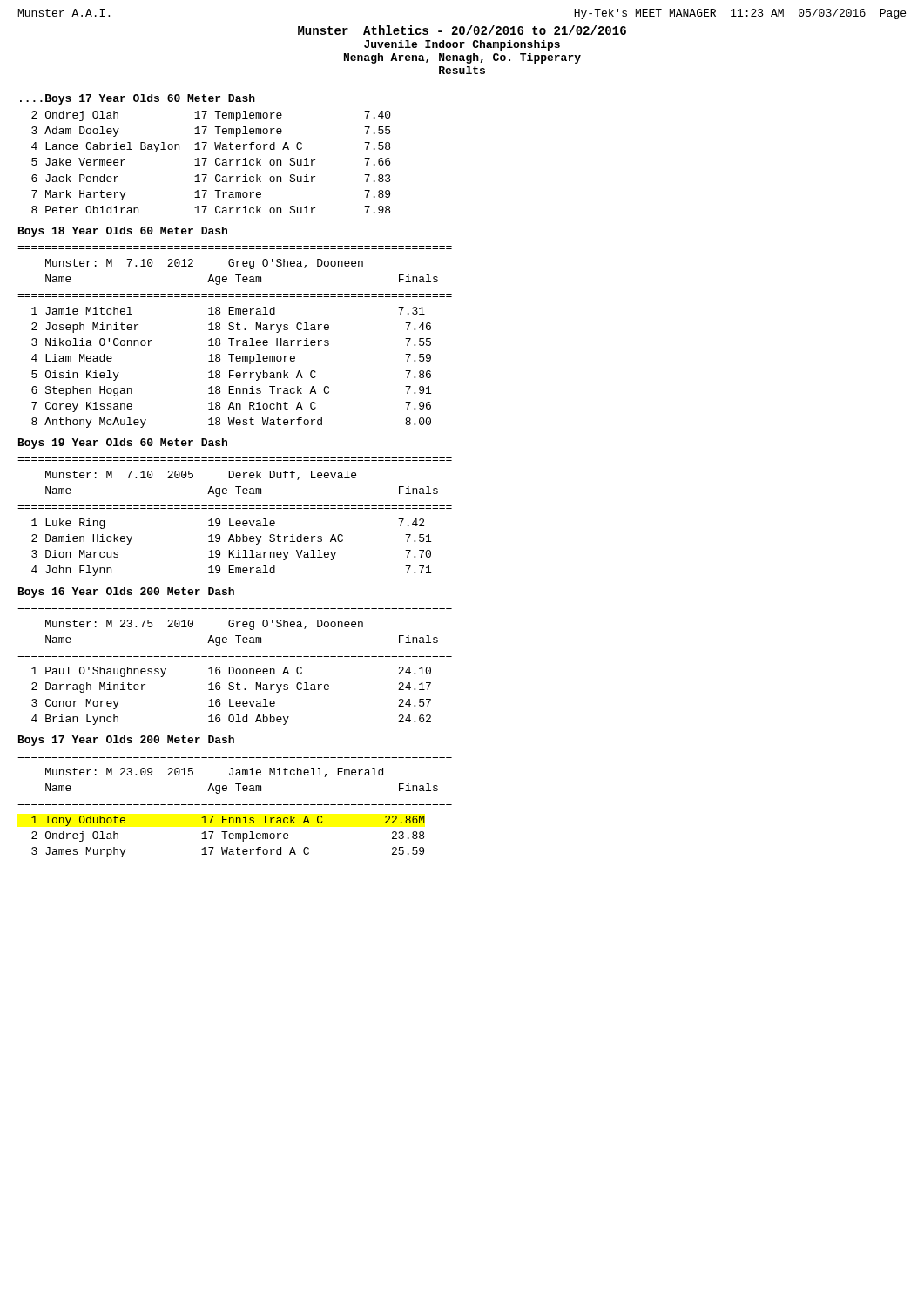The image size is (924, 1307).
Task: Locate the table with the text "1 Tony Odubote 17 Ennis"
Action: pyautogui.click(x=462, y=836)
